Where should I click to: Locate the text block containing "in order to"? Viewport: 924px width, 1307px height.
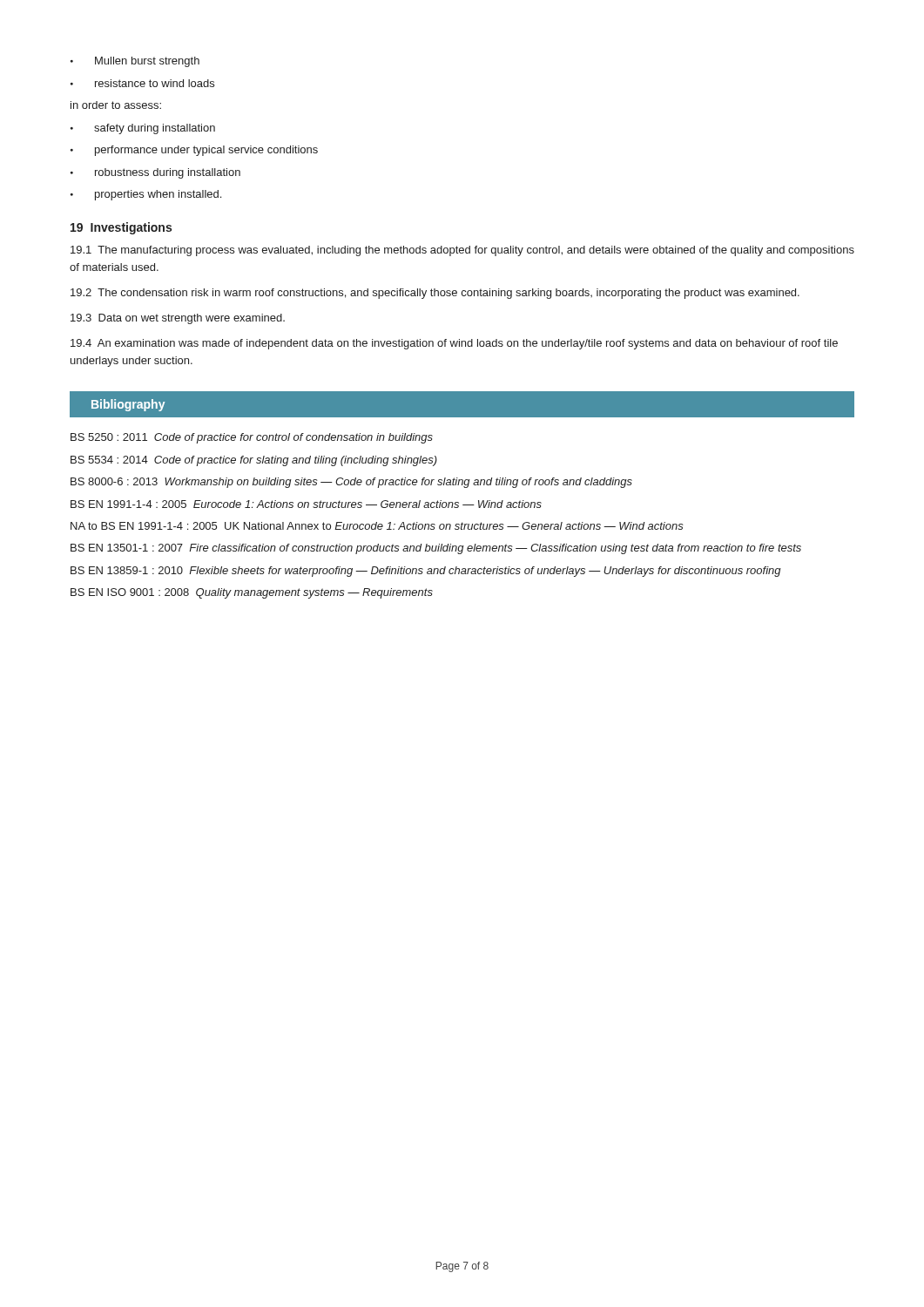point(116,105)
